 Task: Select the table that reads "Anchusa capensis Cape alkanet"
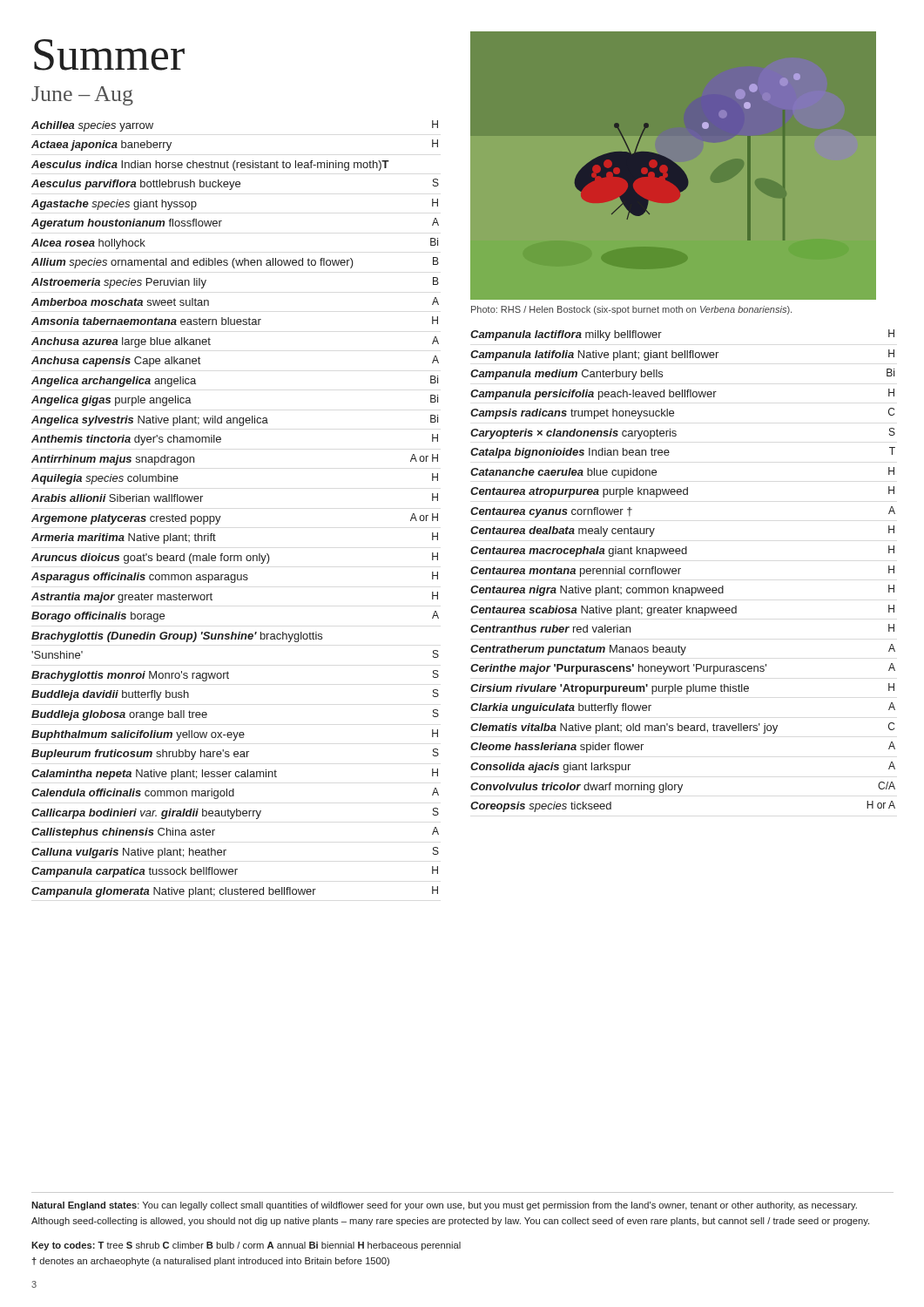[236, 508]
